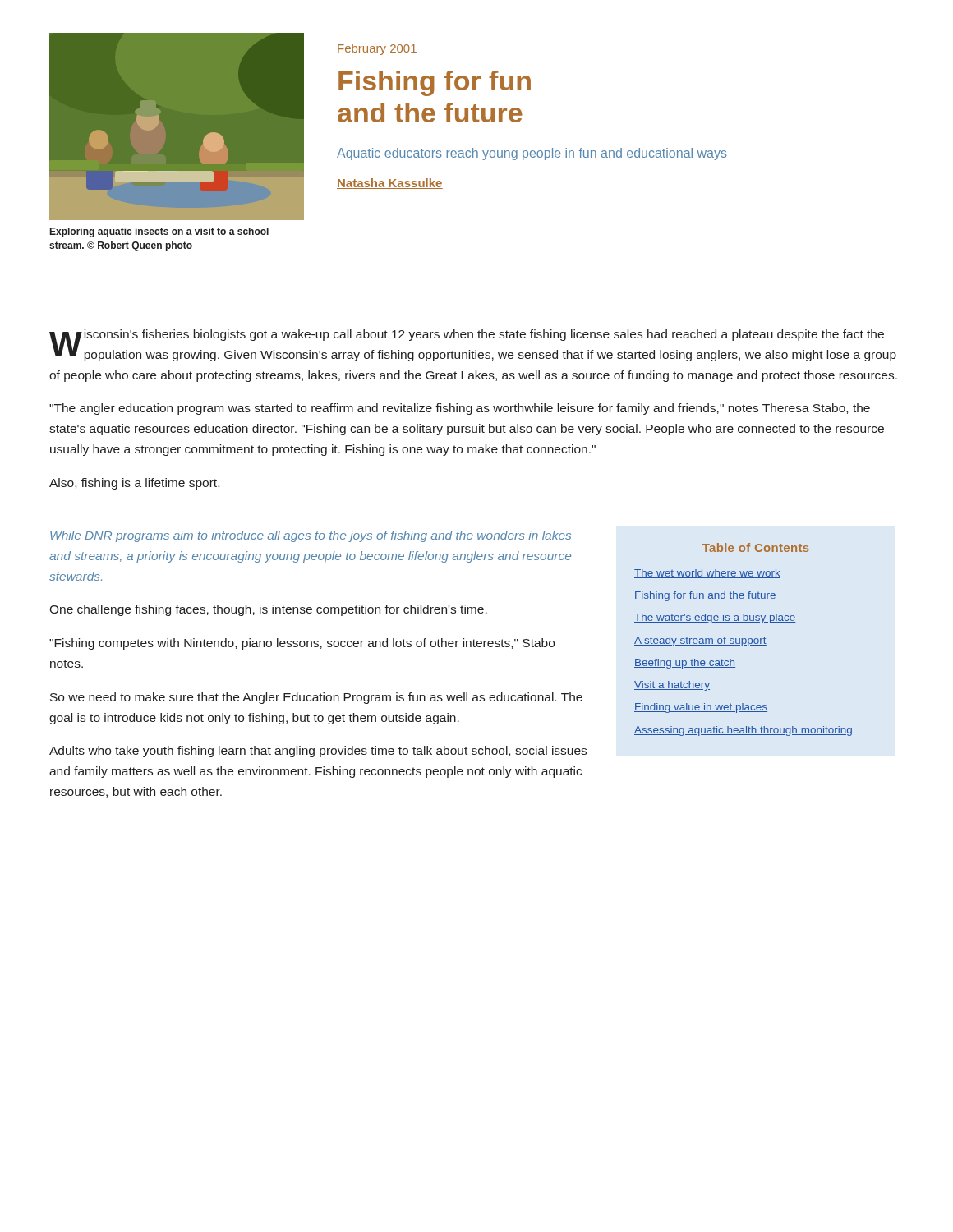Click where it says "Fishing for funand the future"
The image size is (953, 1232).
(x=435, y=97)
